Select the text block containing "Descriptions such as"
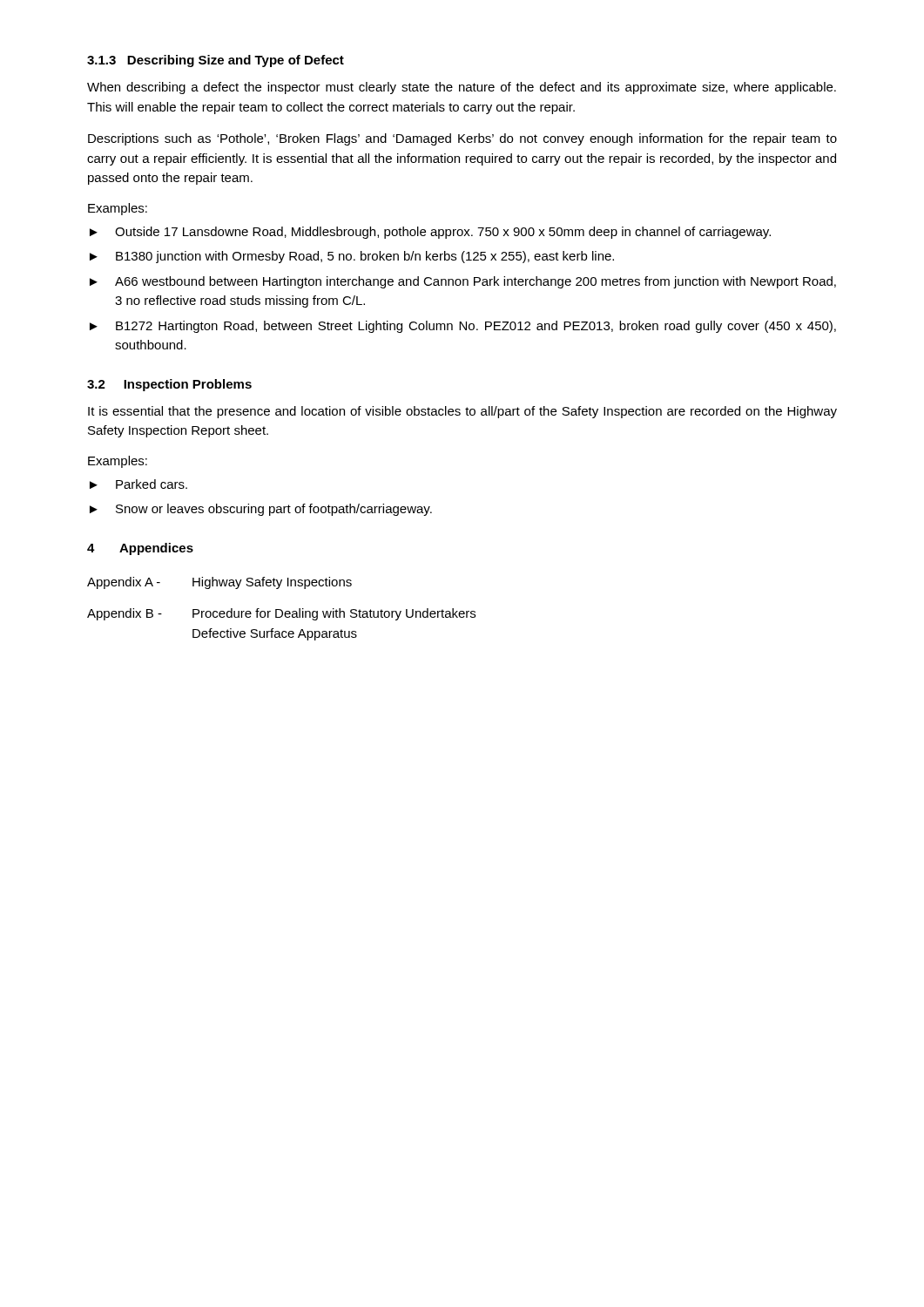Image resolution: width=924 pixels, height=1307 pixels. coord(462,158)
